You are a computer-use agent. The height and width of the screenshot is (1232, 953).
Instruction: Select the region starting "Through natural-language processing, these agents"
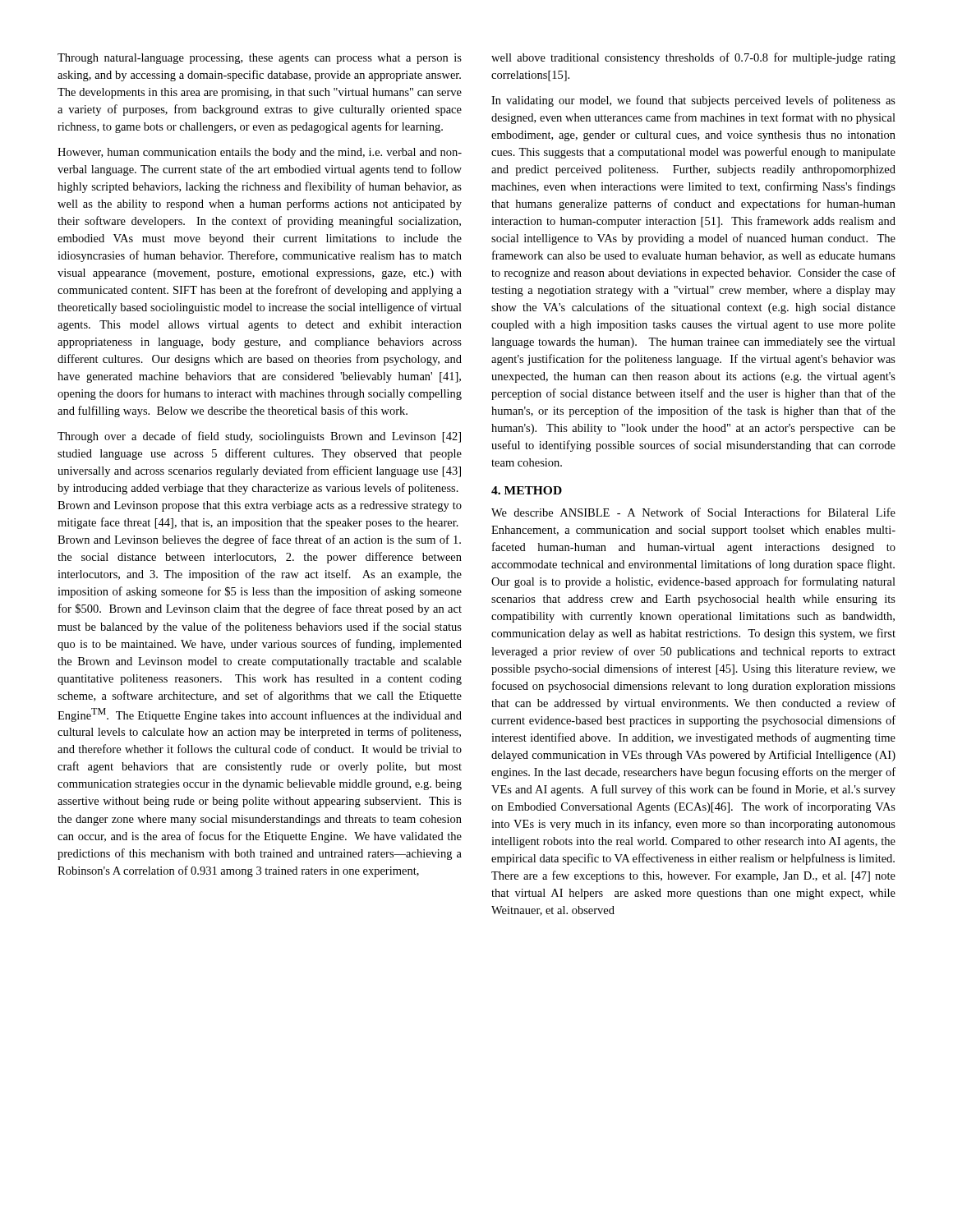pyautogui.click(x=260, y=464)
